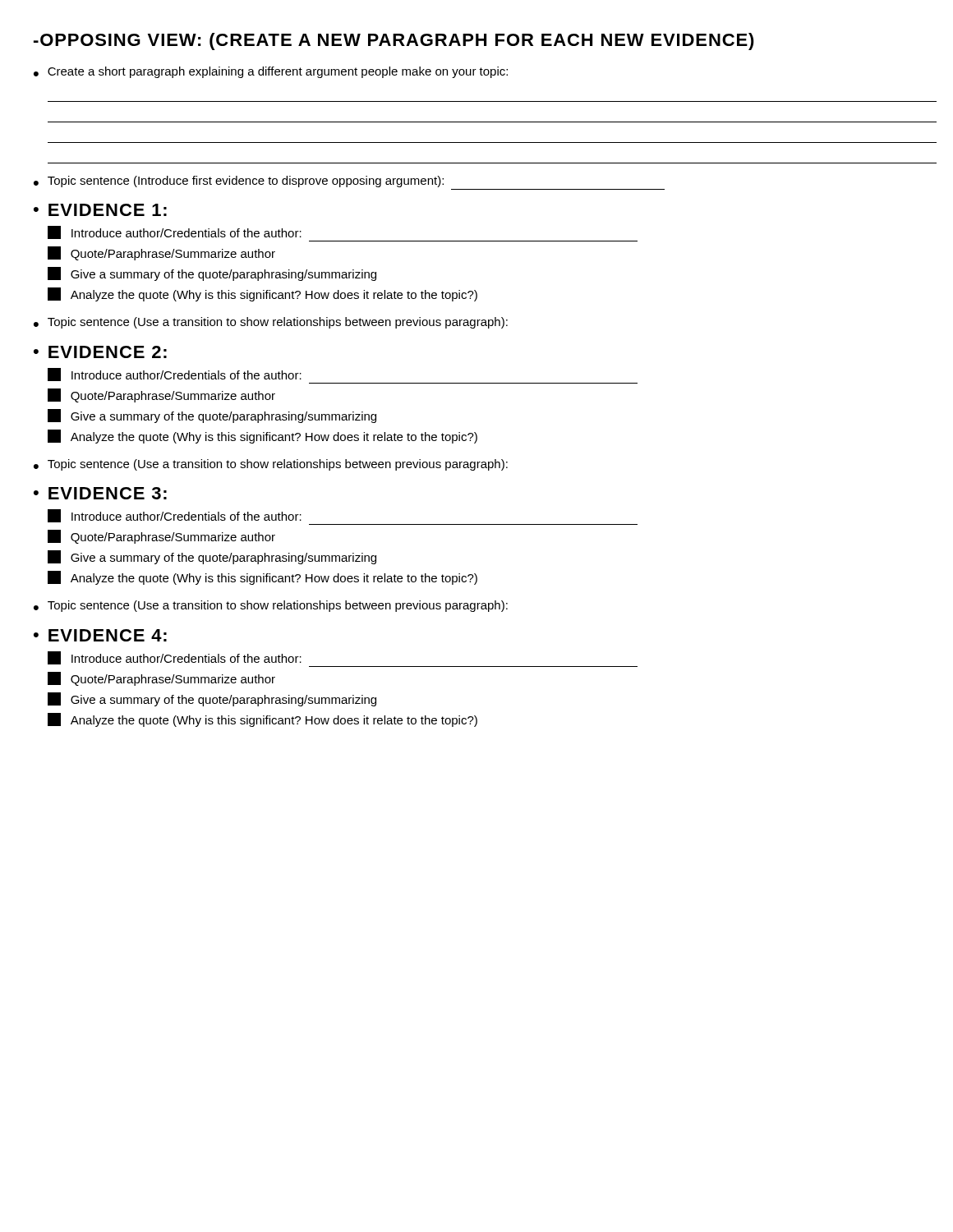Find the block on this page that starts "• Evidence 4: Introduce author/Credentials of the author:"
Image resolution: width=953 pixels, height=1232 pixels.
[x=100, y=635]
